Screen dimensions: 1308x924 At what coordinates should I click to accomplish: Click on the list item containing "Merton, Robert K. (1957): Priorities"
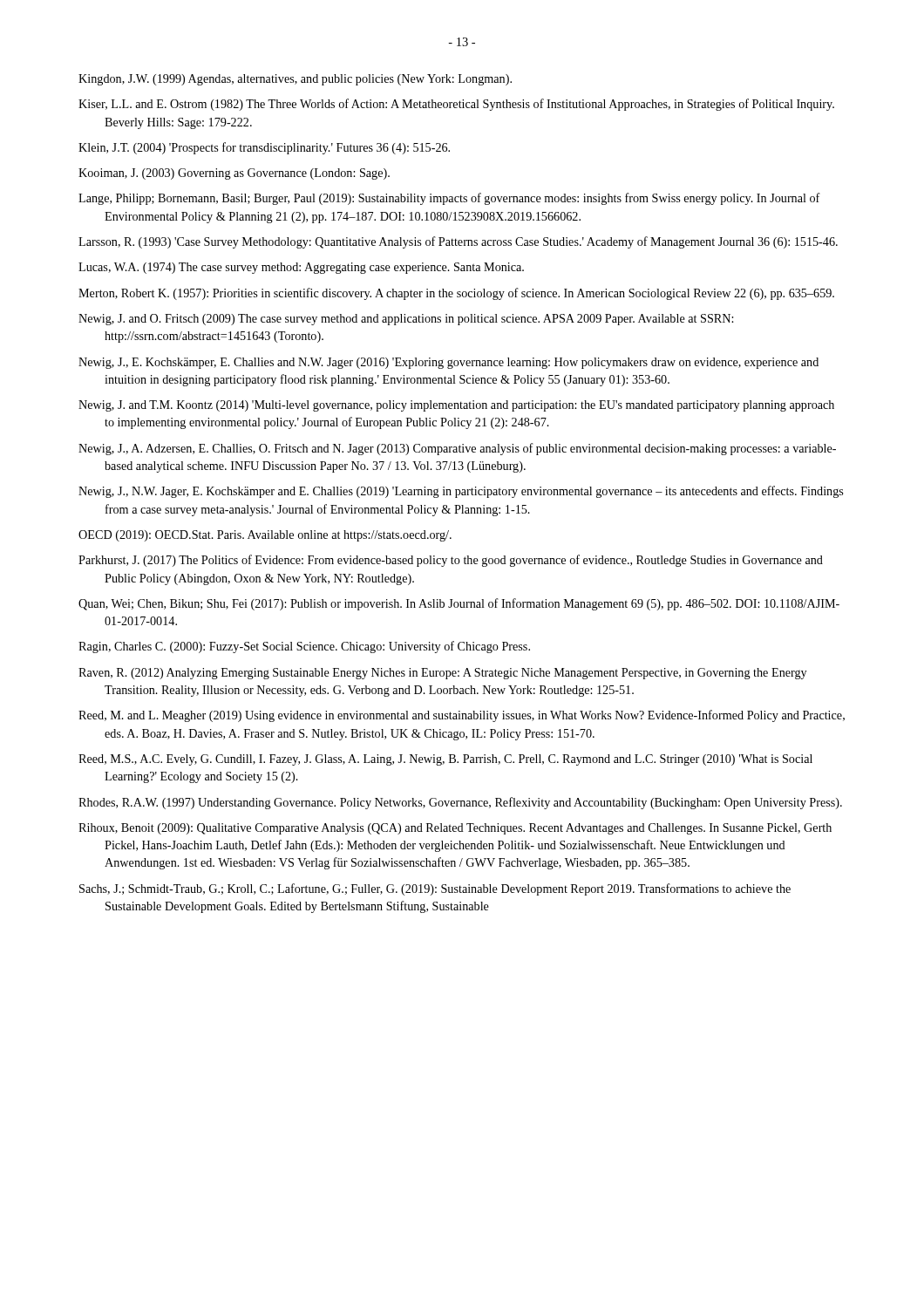[457, 293]
